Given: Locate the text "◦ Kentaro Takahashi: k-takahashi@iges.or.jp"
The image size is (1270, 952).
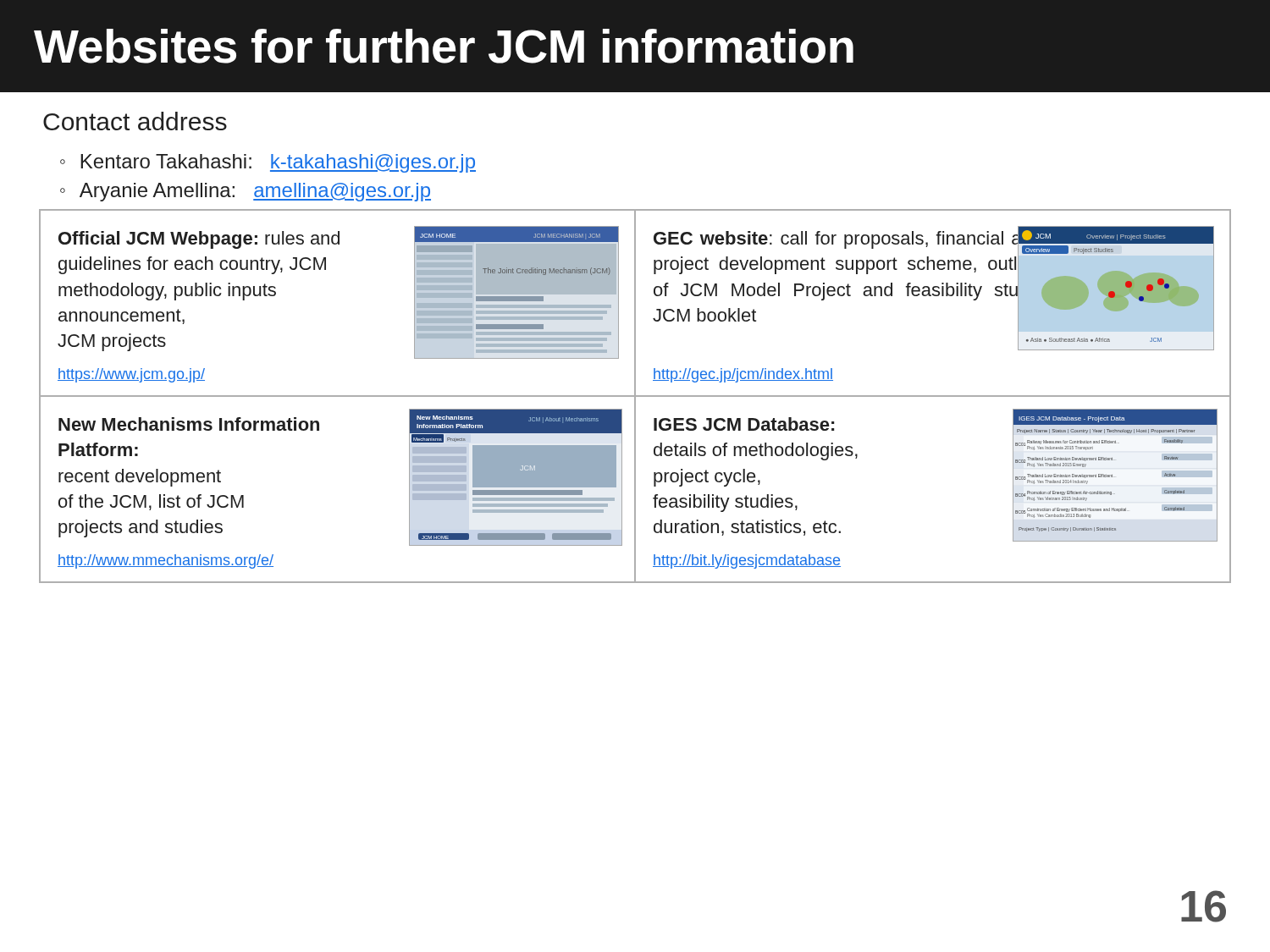Looking at the screenshot, I should tap(268, 162).
